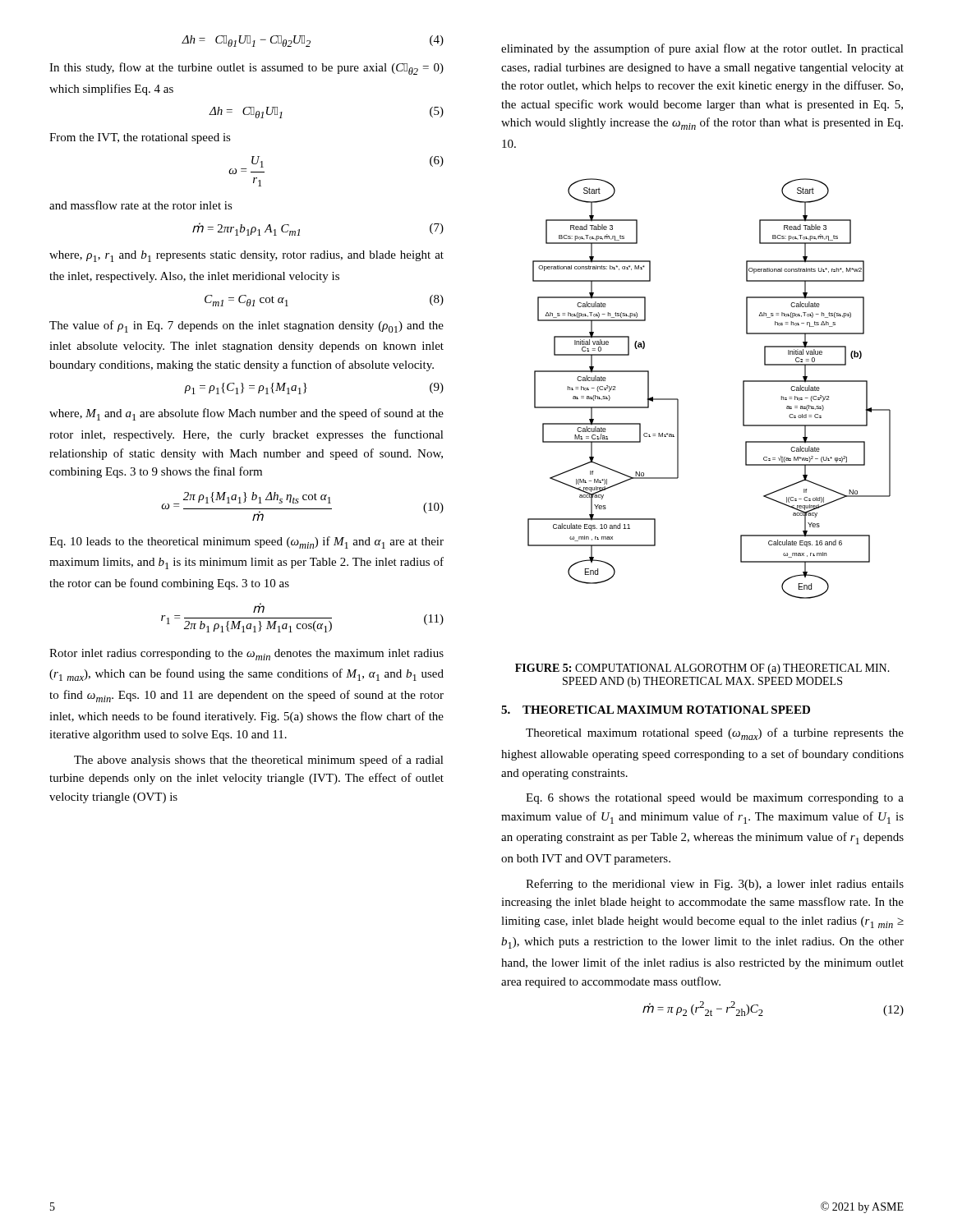Locate the text block containing "Rotor inlet radius corresponding"
Image resolution: width=953 pixels, height=1232 pixels.
246,725
